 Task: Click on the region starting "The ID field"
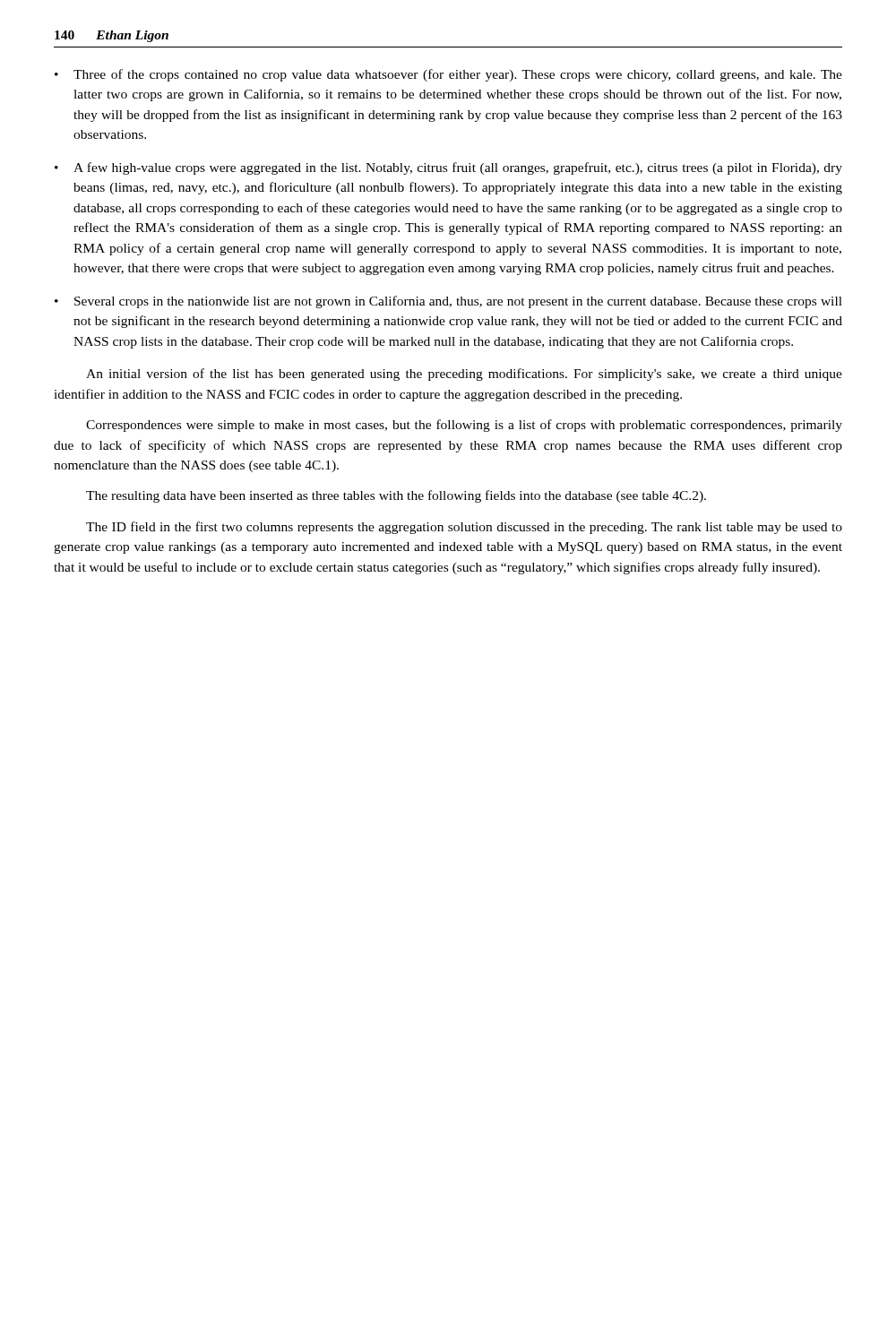tap(448, 546)
